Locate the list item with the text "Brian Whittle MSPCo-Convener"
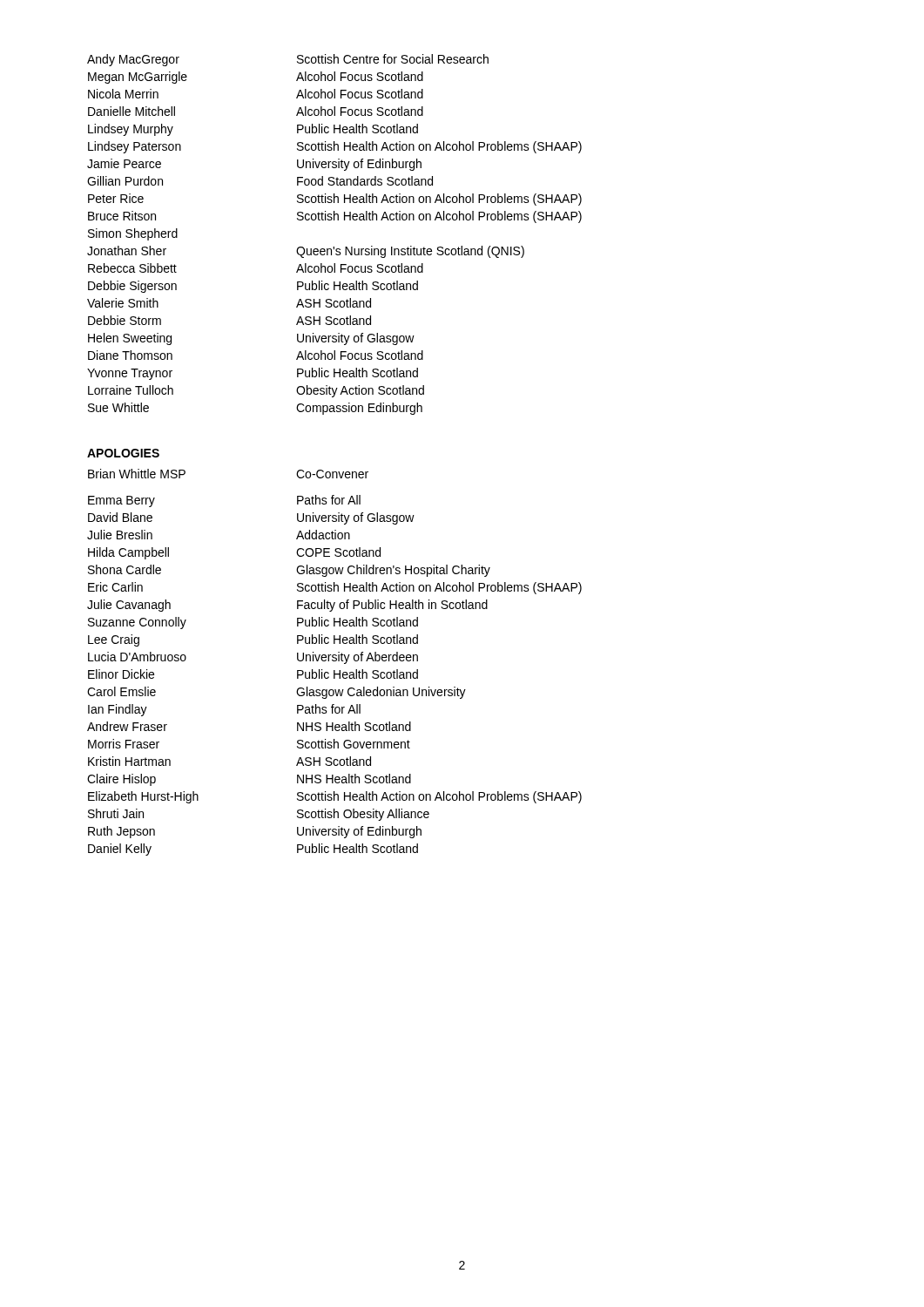This screenshot has height=1307, width=924. 138,474
